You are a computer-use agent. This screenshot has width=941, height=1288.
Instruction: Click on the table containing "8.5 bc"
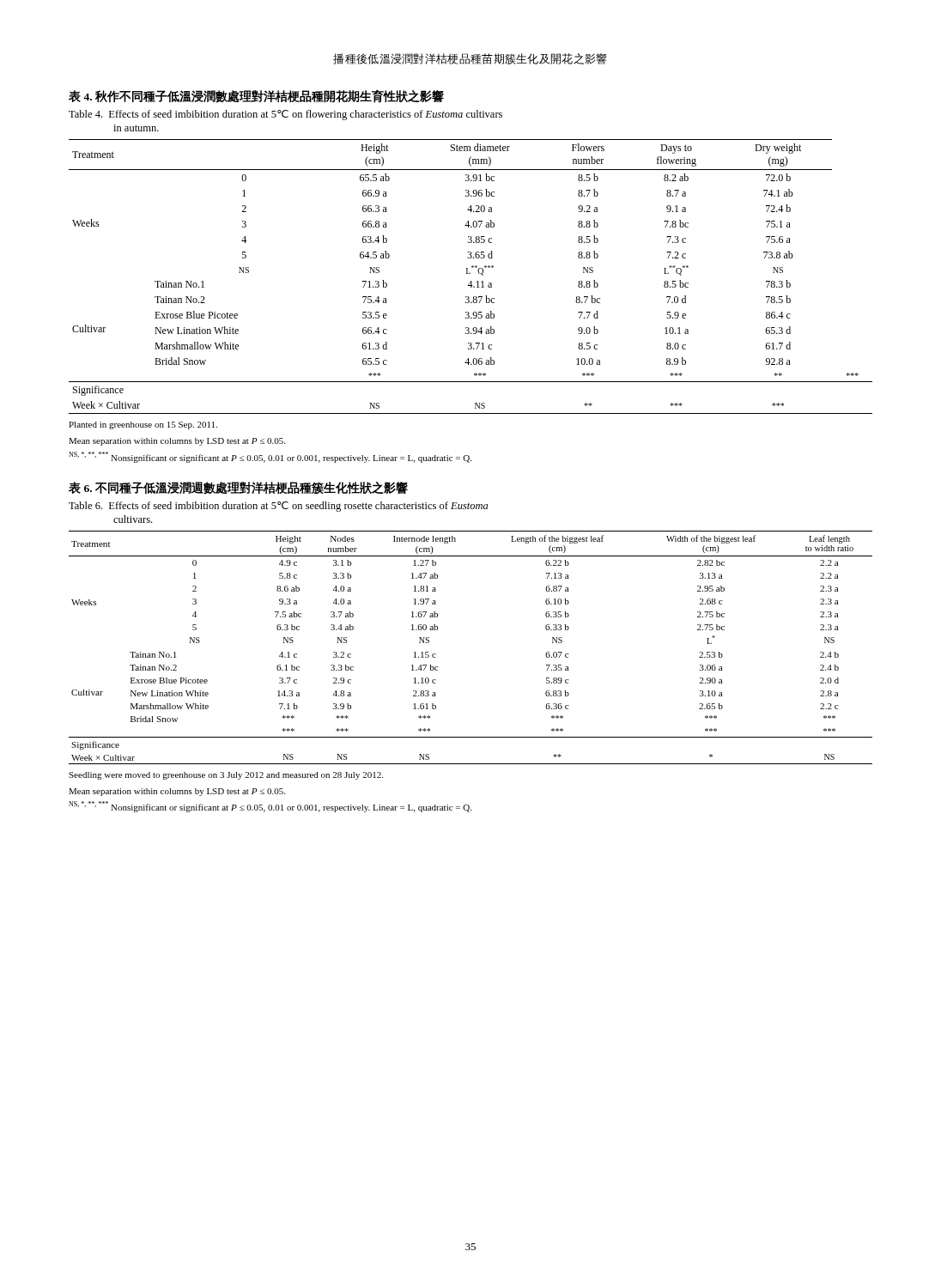point(470,277)
